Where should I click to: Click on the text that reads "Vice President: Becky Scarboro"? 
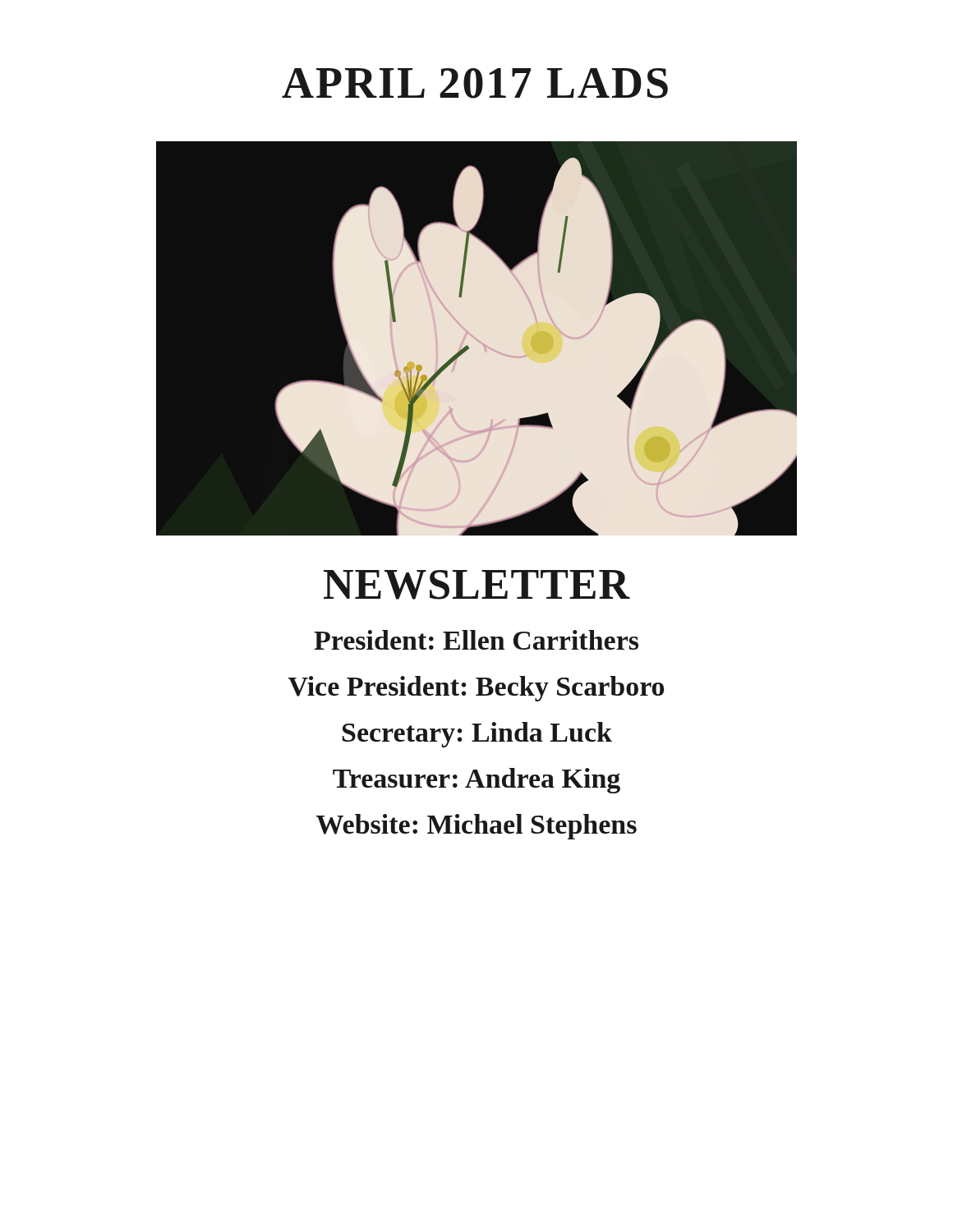pos(476,687)
